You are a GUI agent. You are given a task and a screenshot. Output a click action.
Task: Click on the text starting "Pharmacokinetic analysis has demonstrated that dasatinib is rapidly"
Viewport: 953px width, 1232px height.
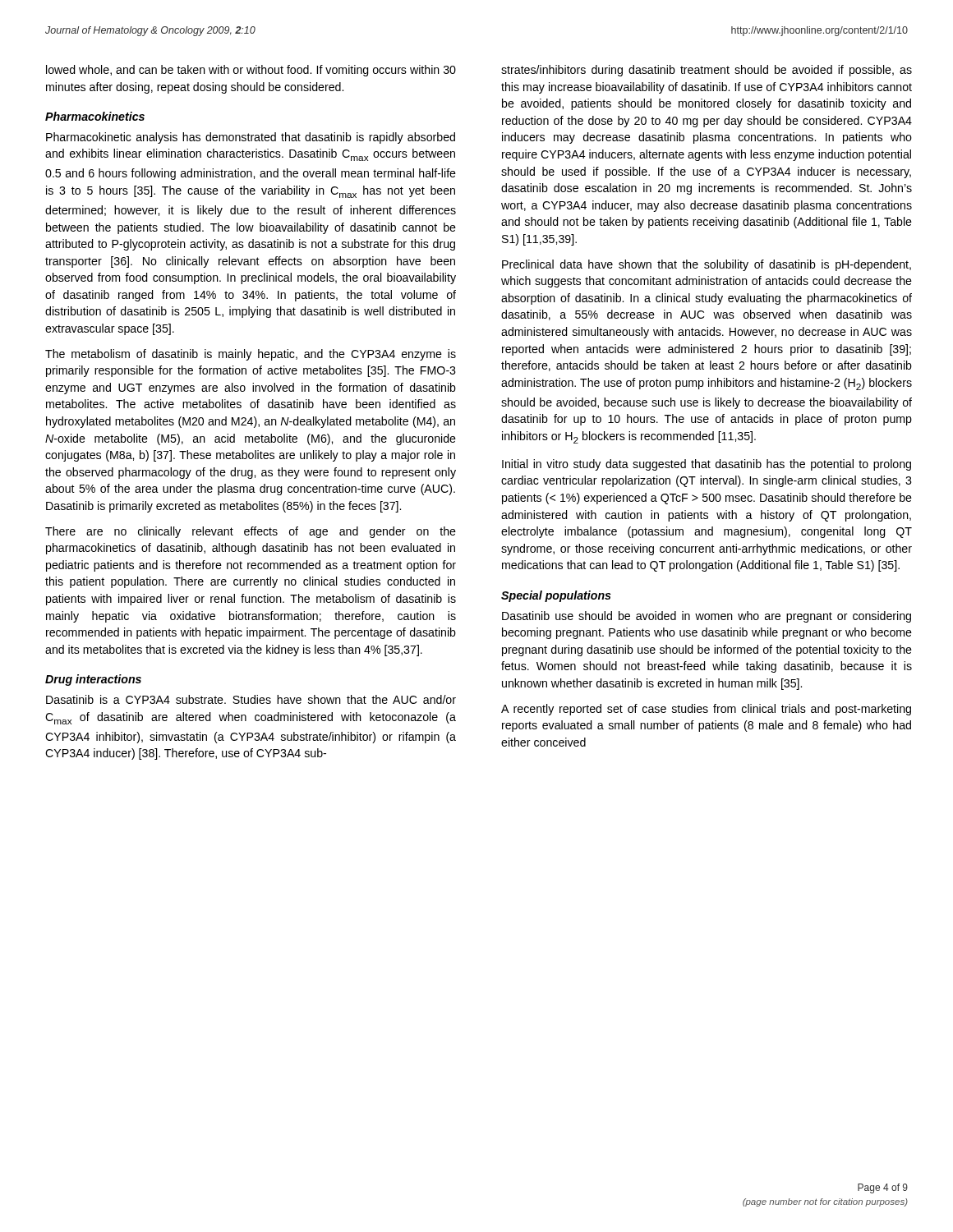point(251,233)
